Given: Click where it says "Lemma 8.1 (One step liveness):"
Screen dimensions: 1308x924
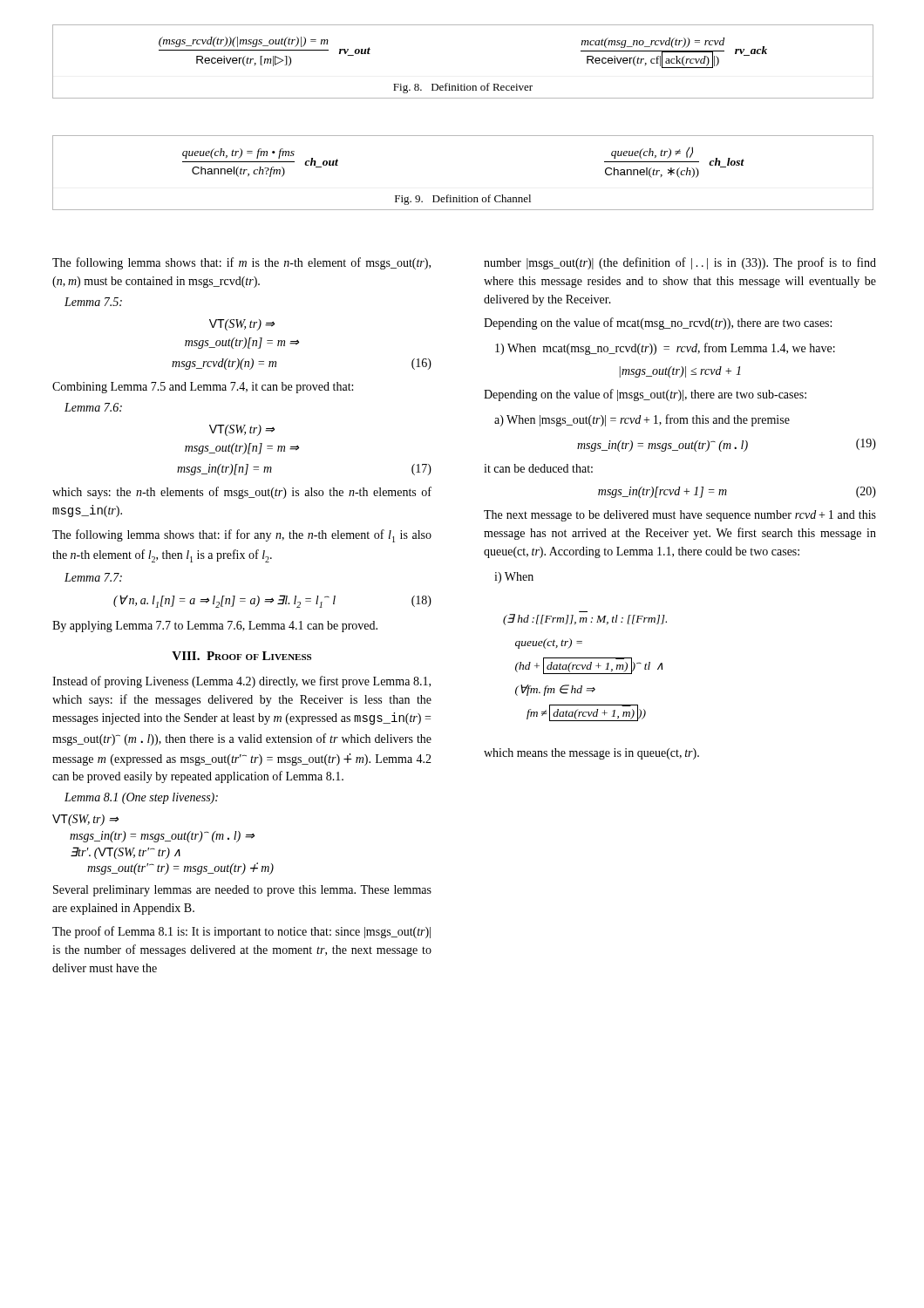Looking at the screenshot, I should 136,798.
